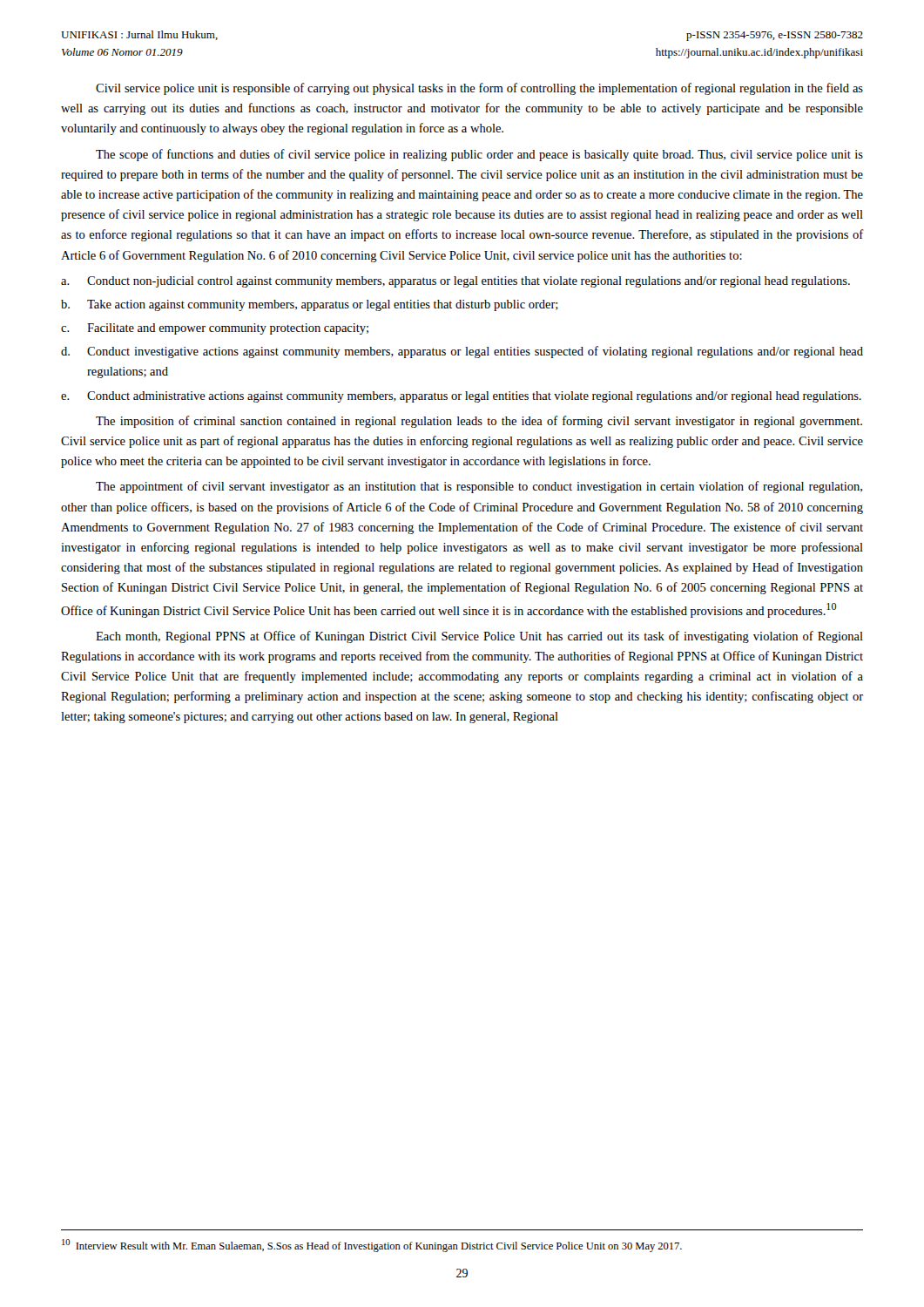Find the list item containing "a. Conduct non-judicial control against community members,"
Screen dimensions: 1307x924
pyautogui.click(x=462, y=281)
